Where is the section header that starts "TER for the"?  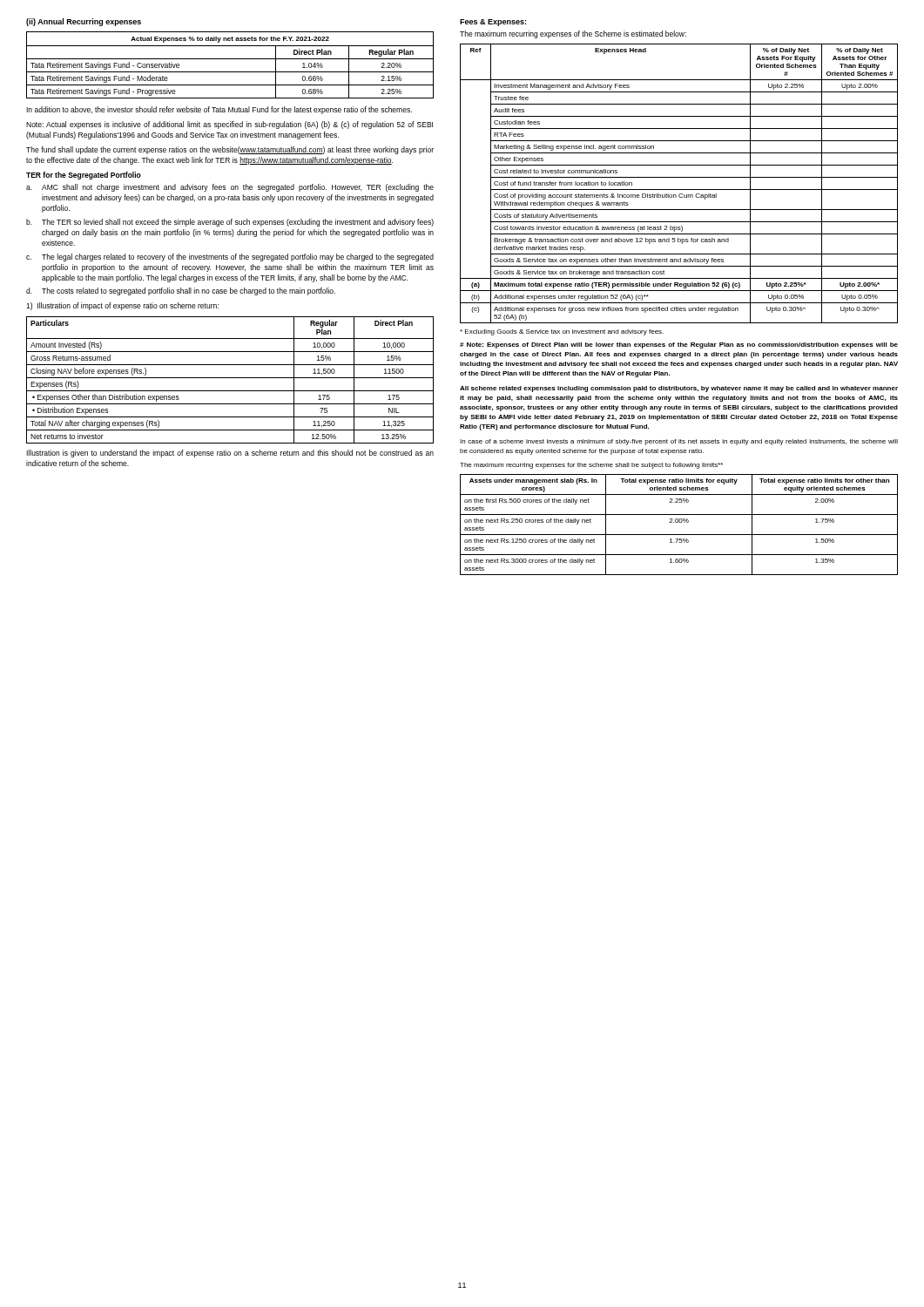click(84, 176)
